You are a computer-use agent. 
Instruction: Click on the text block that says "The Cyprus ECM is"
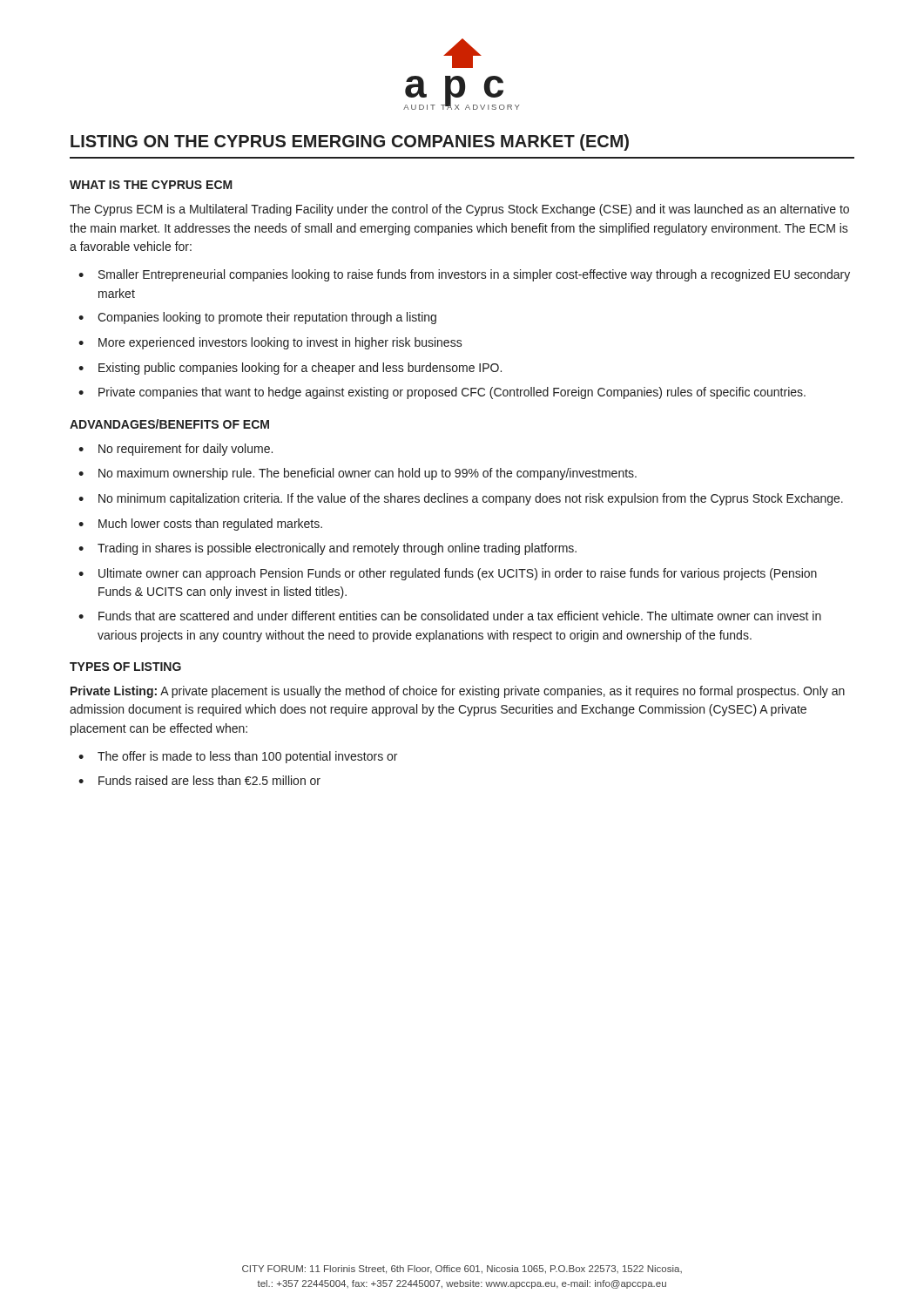coord(460,228)
